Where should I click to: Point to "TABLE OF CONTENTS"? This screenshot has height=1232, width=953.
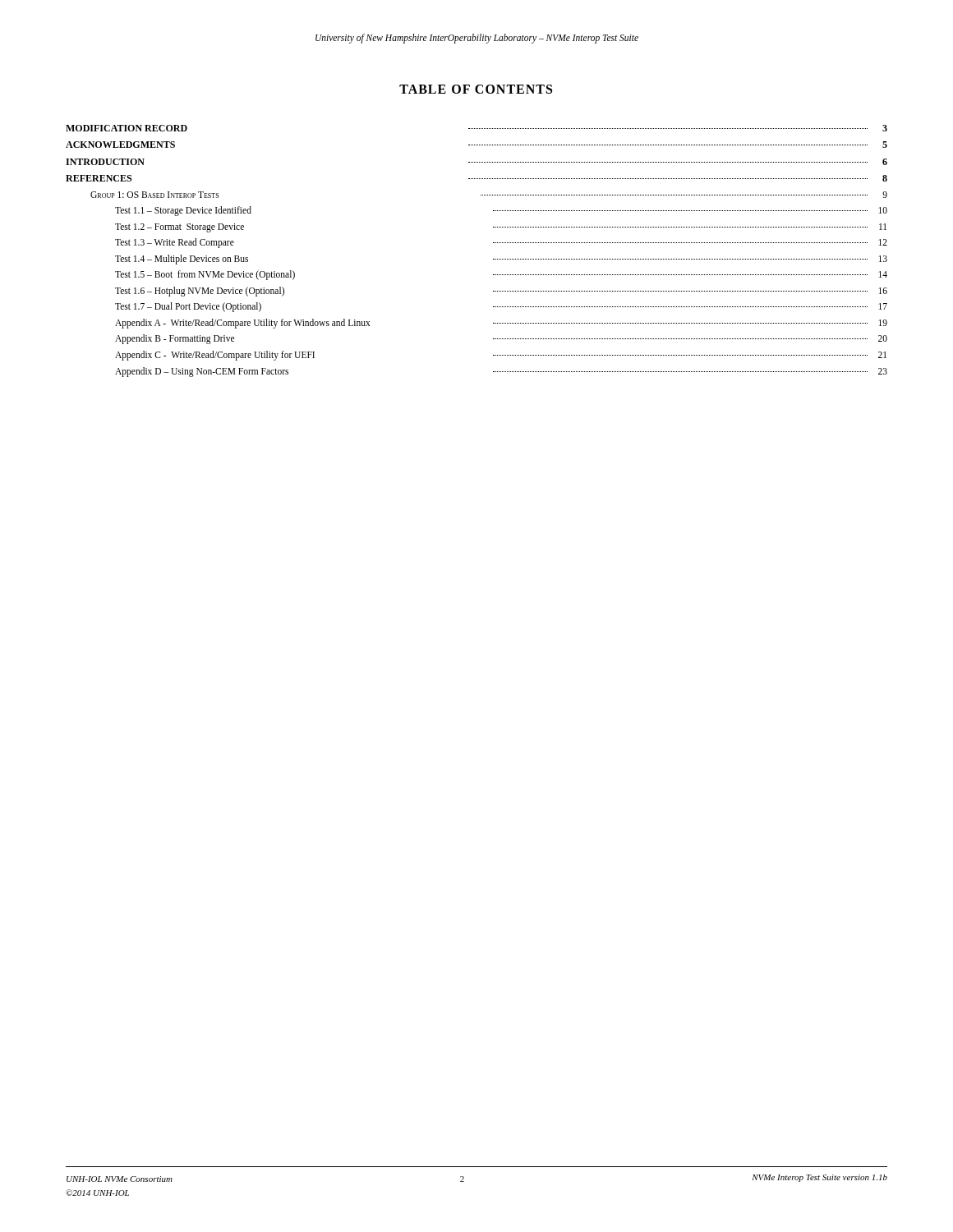tap(476, 89)
